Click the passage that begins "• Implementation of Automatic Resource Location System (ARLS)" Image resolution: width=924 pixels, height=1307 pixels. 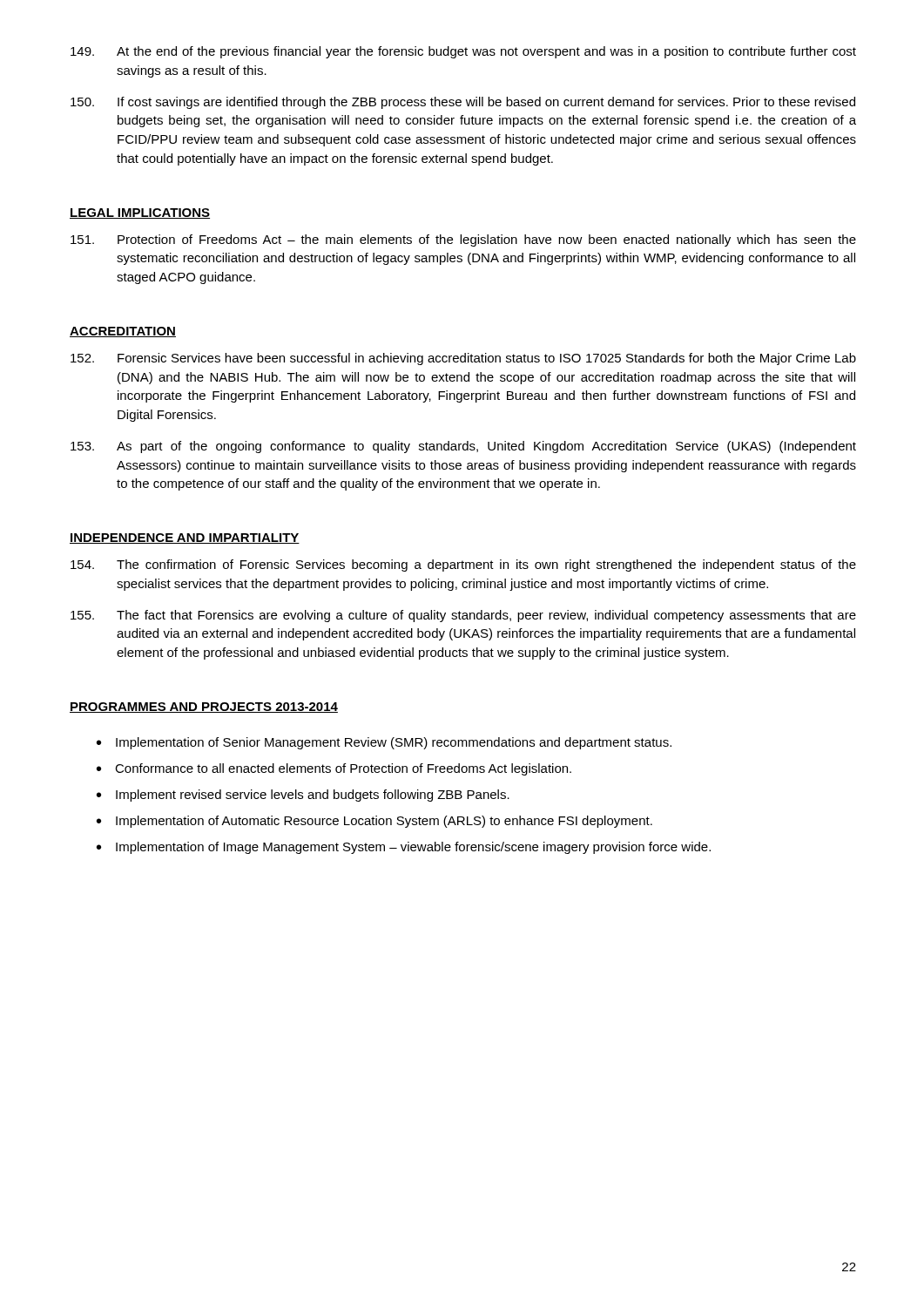click(476, 821)
